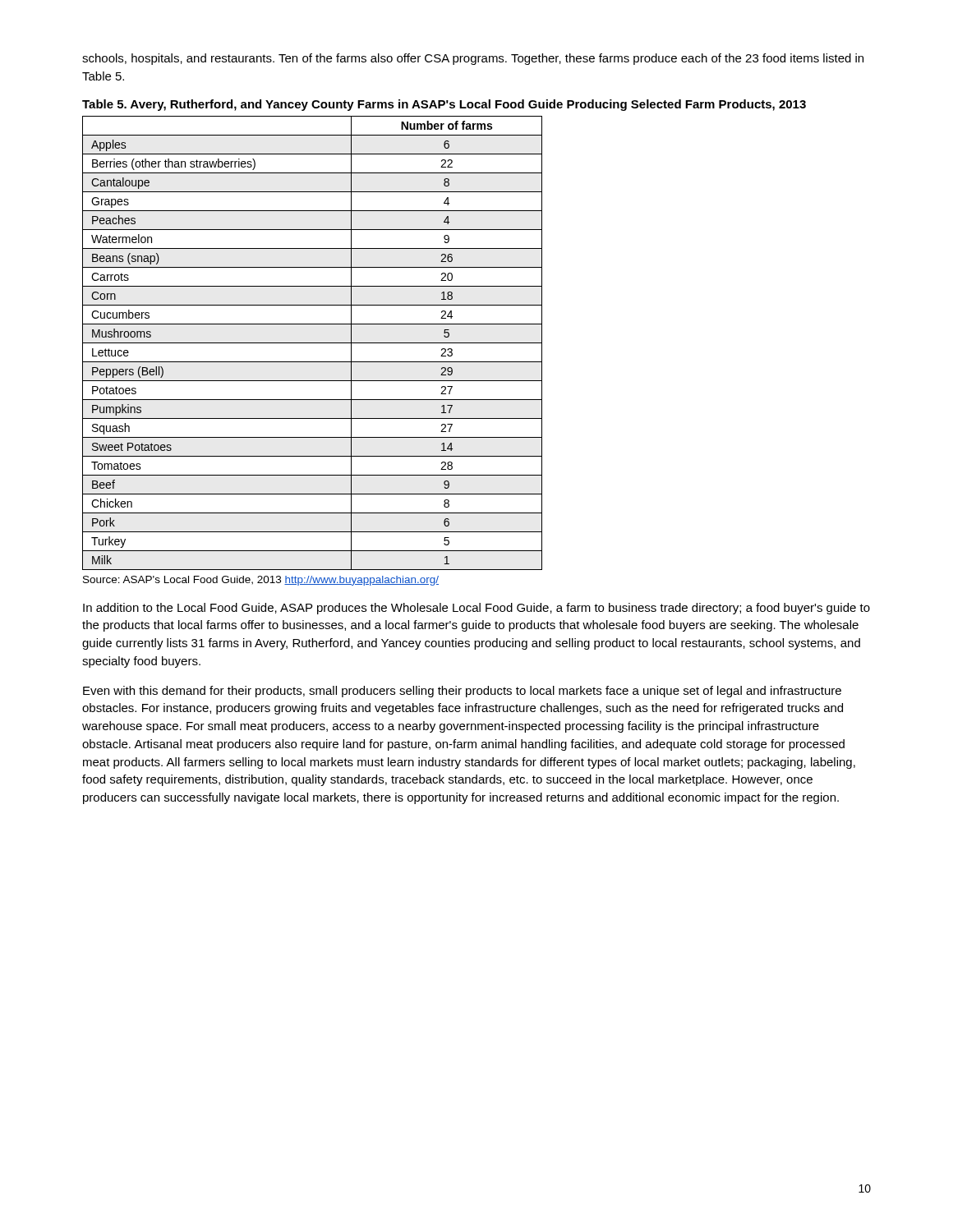Screen dimensions: 1232x953
Task: Find the text block that says "Even with this demand"
Action: 469,744
